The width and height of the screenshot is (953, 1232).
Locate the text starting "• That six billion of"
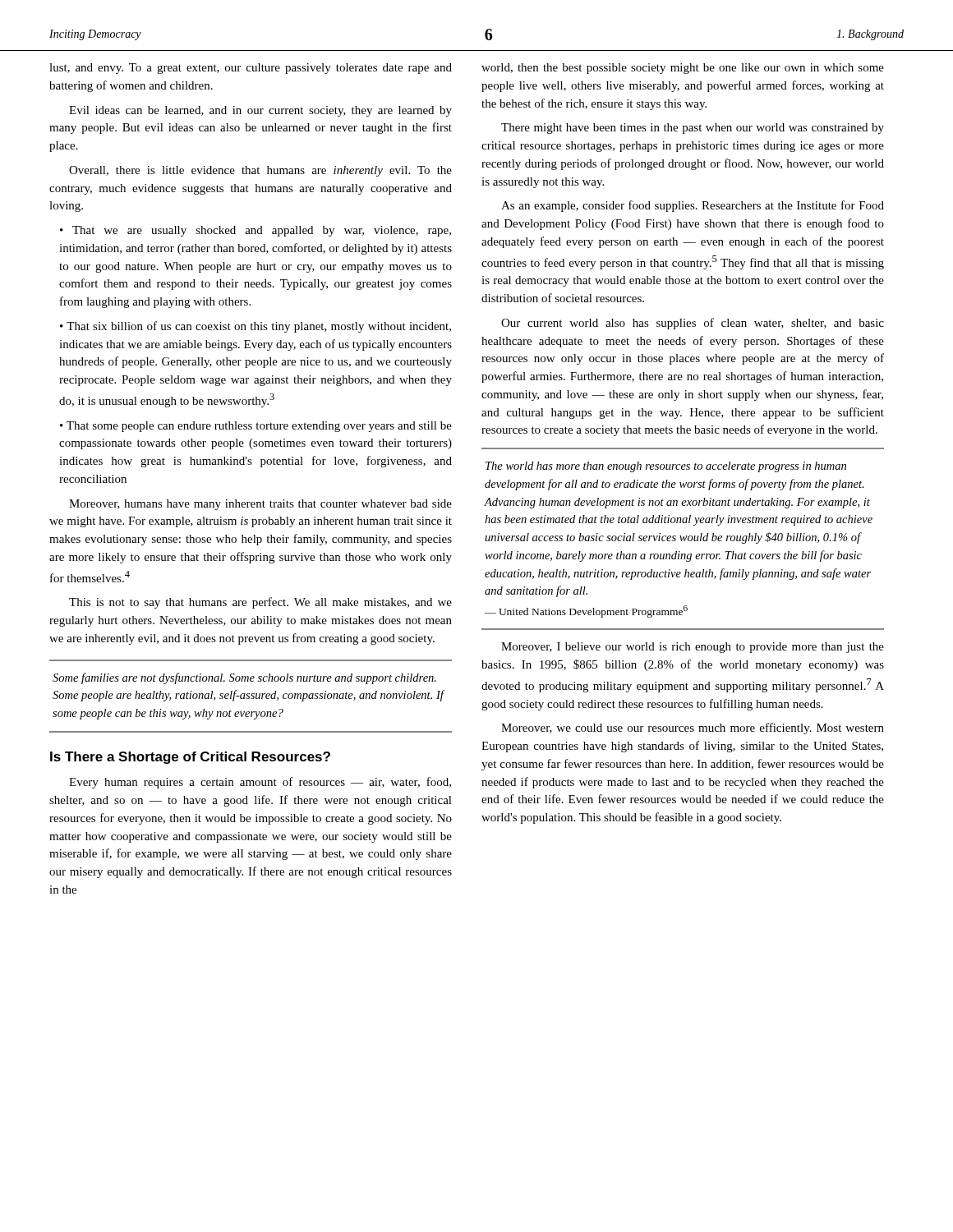[251, 364]
